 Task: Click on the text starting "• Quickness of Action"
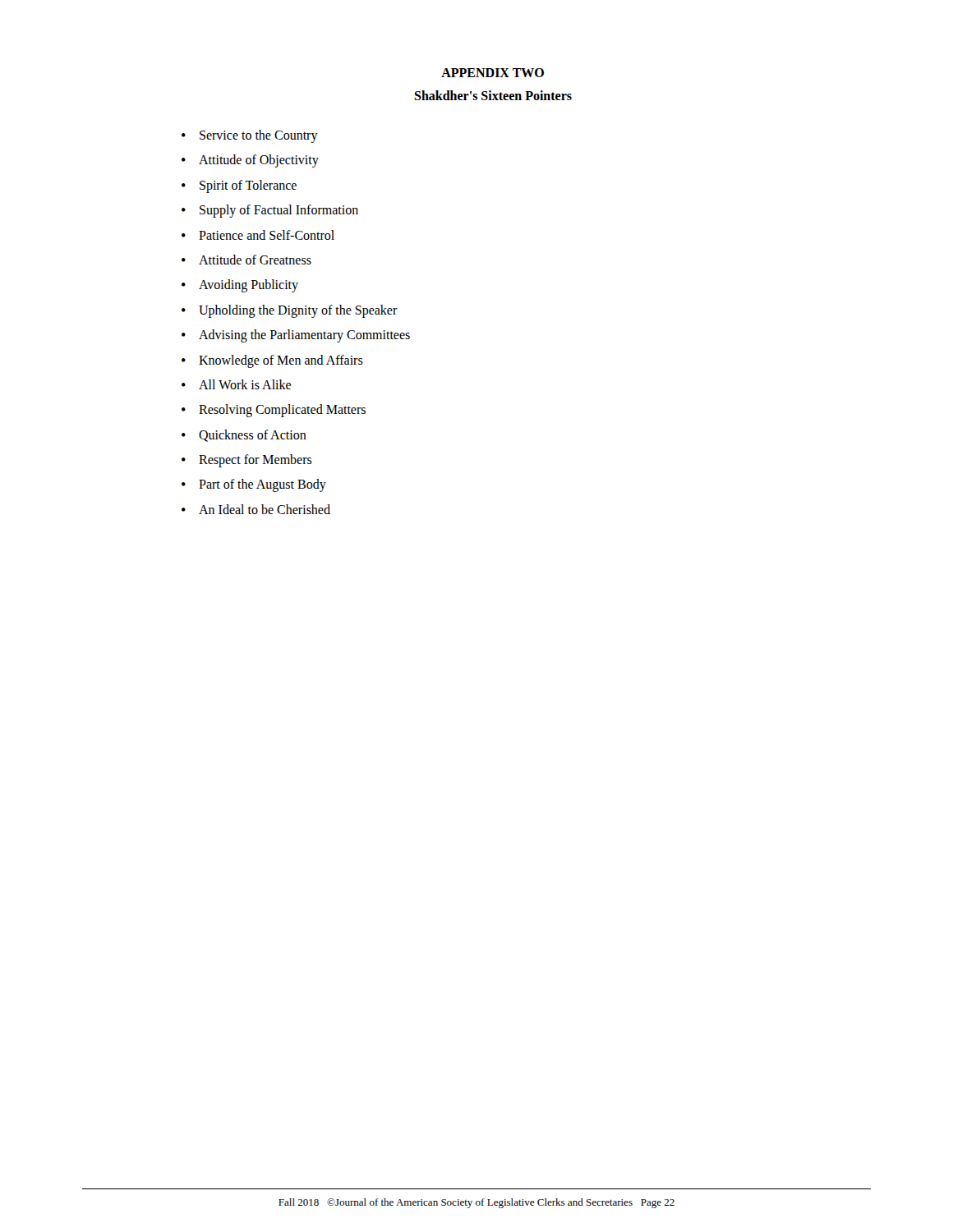[x=243, y=436]
